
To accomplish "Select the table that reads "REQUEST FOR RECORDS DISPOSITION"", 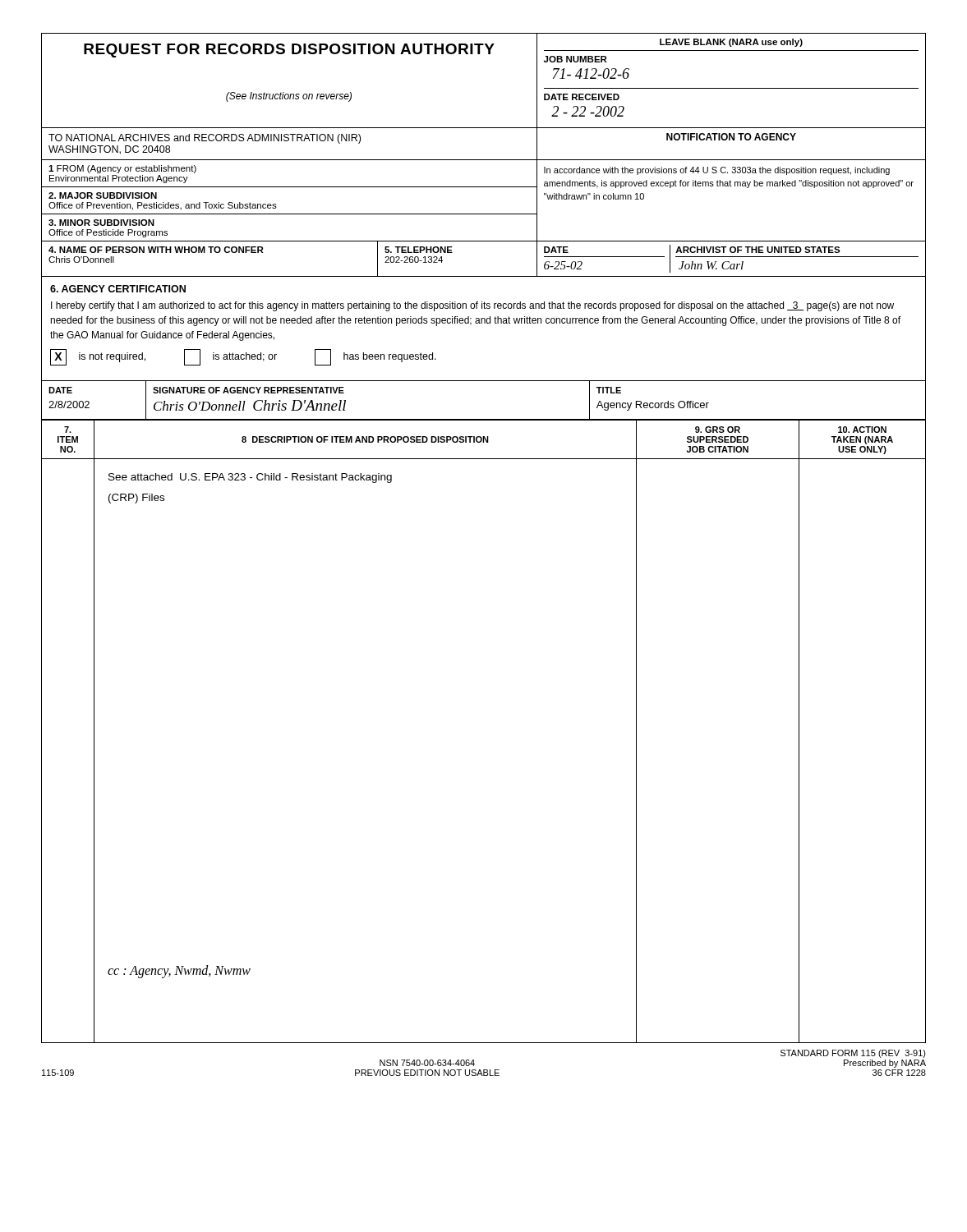I will [484, 155].
